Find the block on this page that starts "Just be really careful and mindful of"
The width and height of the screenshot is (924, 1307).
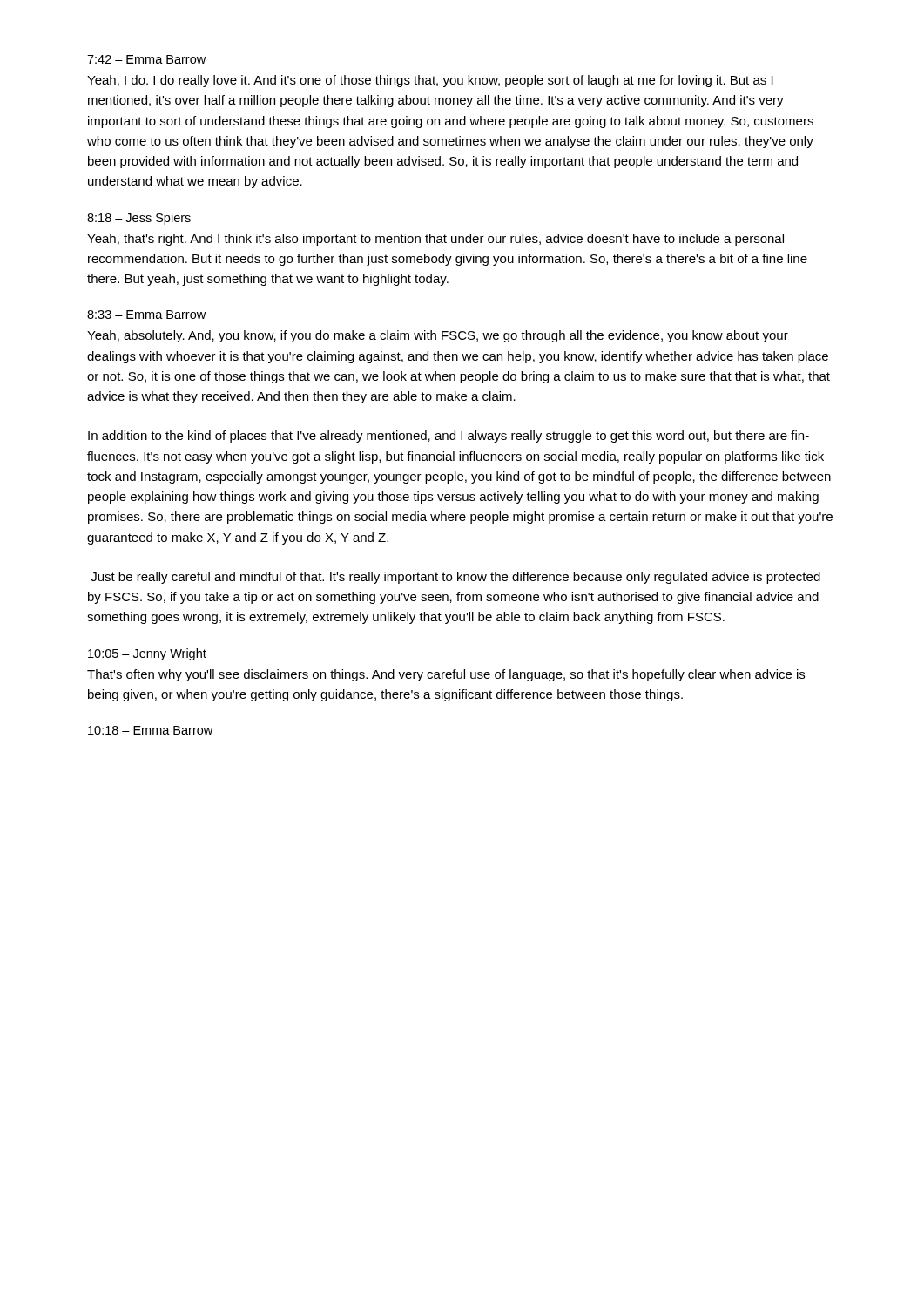(454, 596)
